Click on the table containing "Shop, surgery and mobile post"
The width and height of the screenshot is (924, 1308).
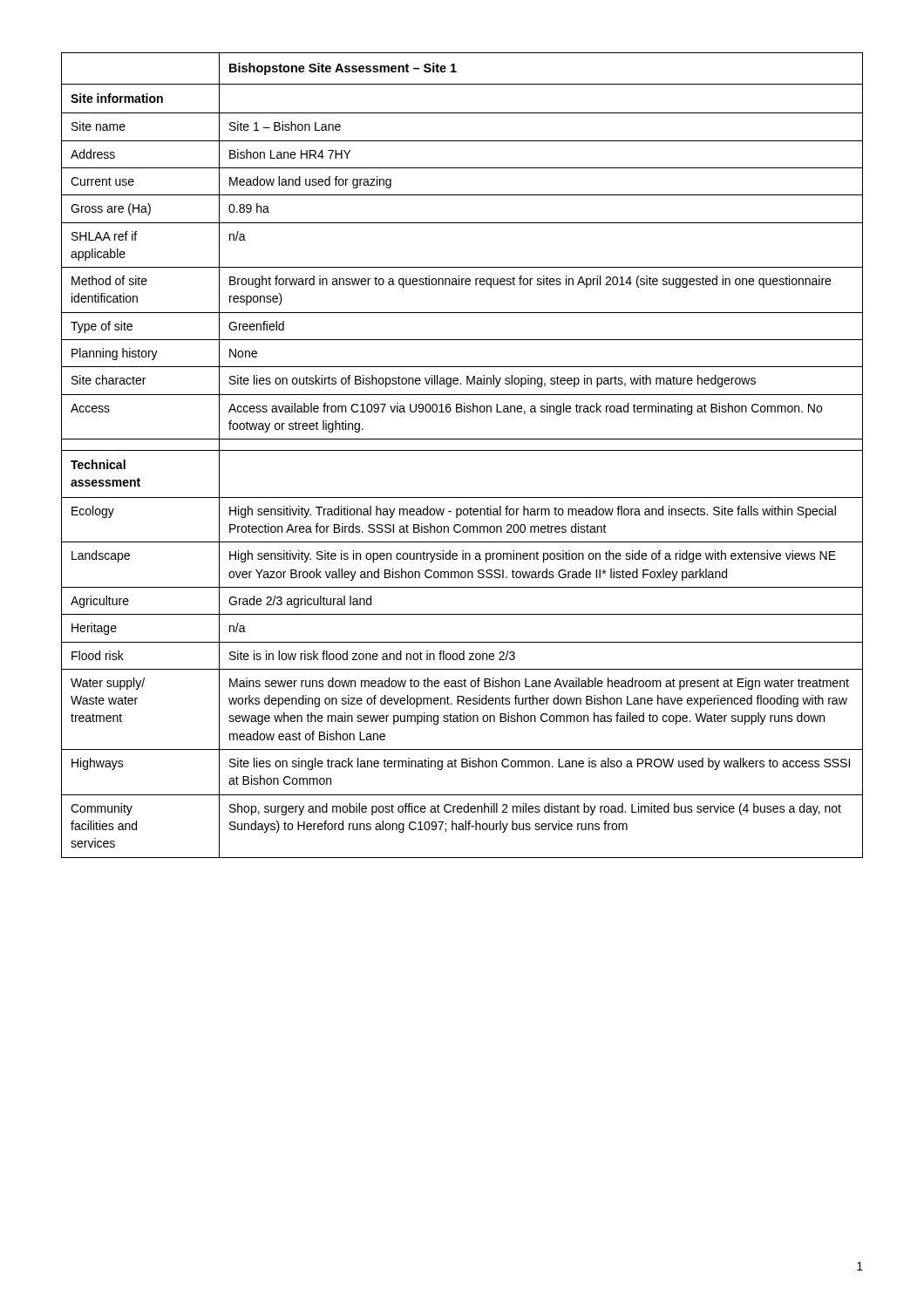pos(462,455)
